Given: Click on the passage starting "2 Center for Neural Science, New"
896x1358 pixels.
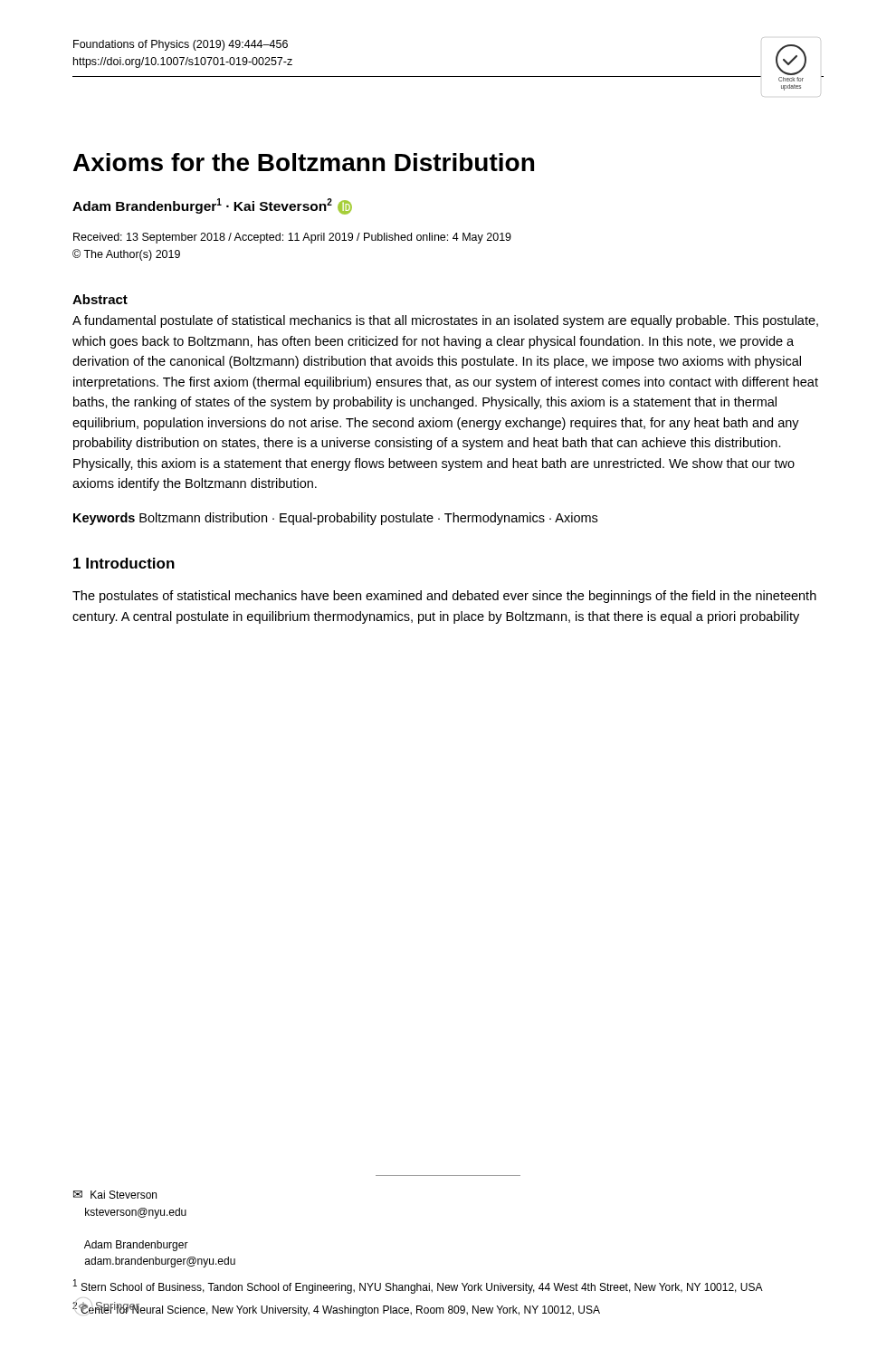Looking at the screenshot, I should (x=336, y=1309).
